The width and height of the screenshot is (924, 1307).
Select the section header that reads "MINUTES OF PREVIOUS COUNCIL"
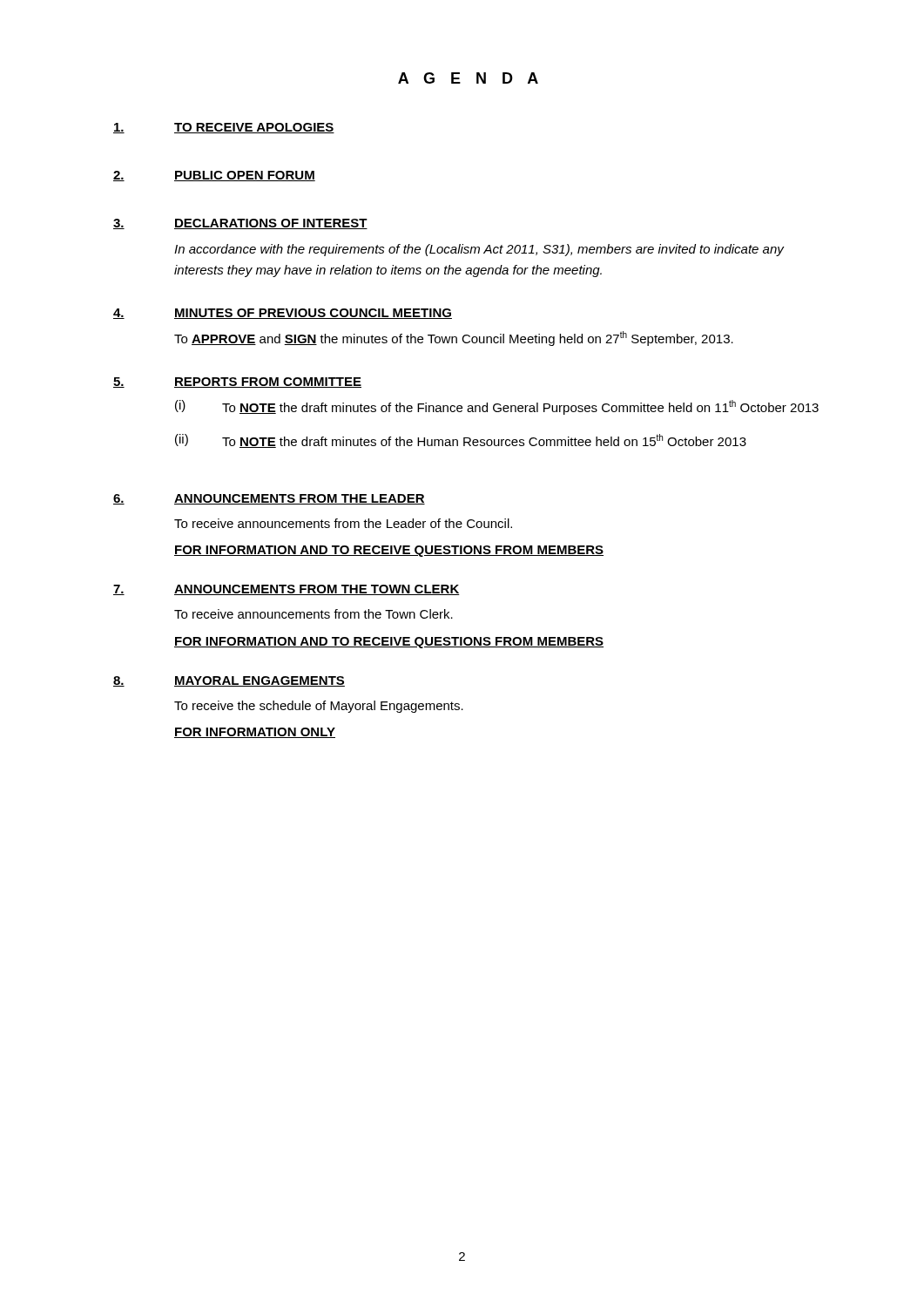[313, 312]
